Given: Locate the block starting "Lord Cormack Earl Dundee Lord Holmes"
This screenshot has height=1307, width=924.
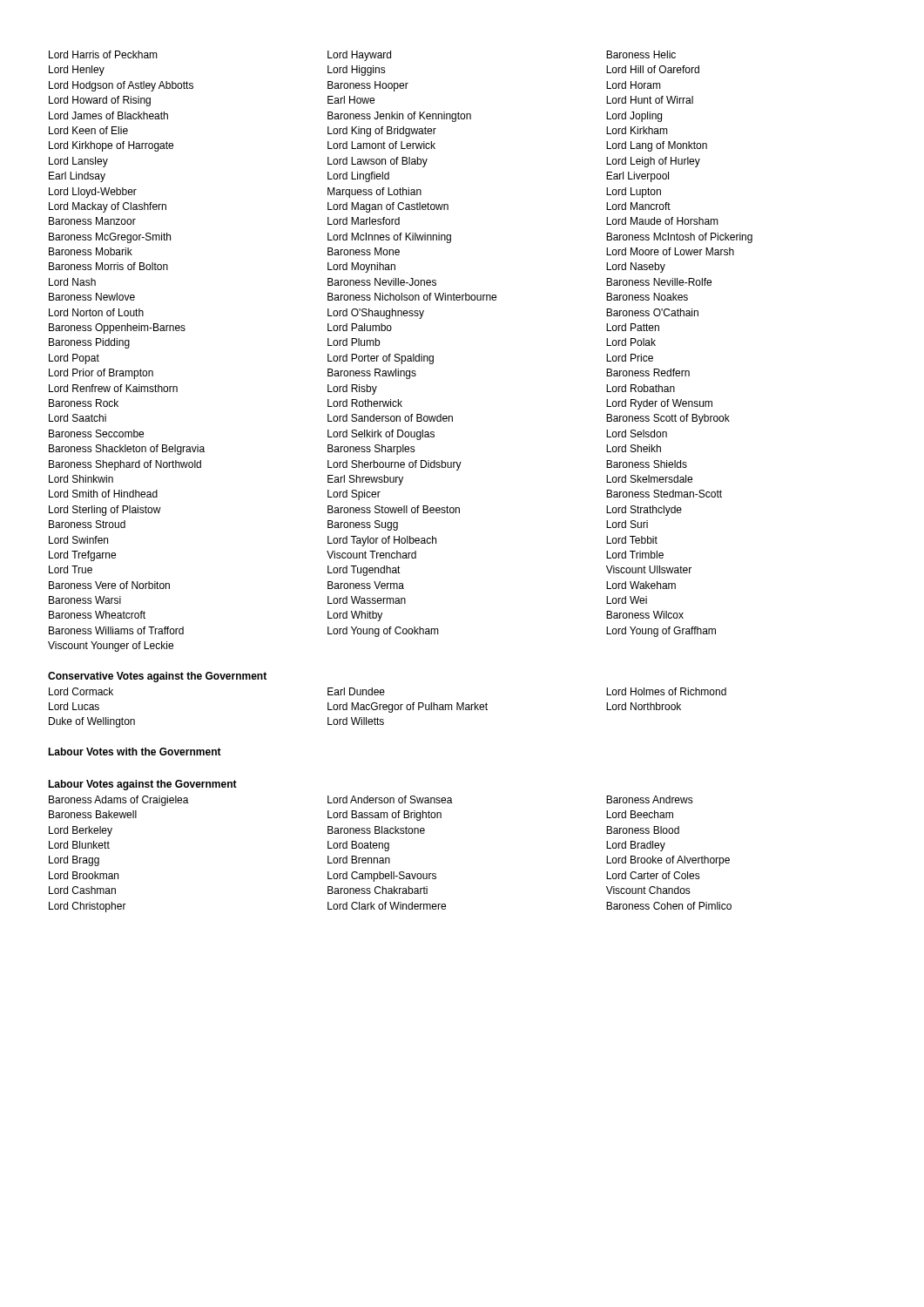Looking at the screenshot, I should click(x=462, y=707).
